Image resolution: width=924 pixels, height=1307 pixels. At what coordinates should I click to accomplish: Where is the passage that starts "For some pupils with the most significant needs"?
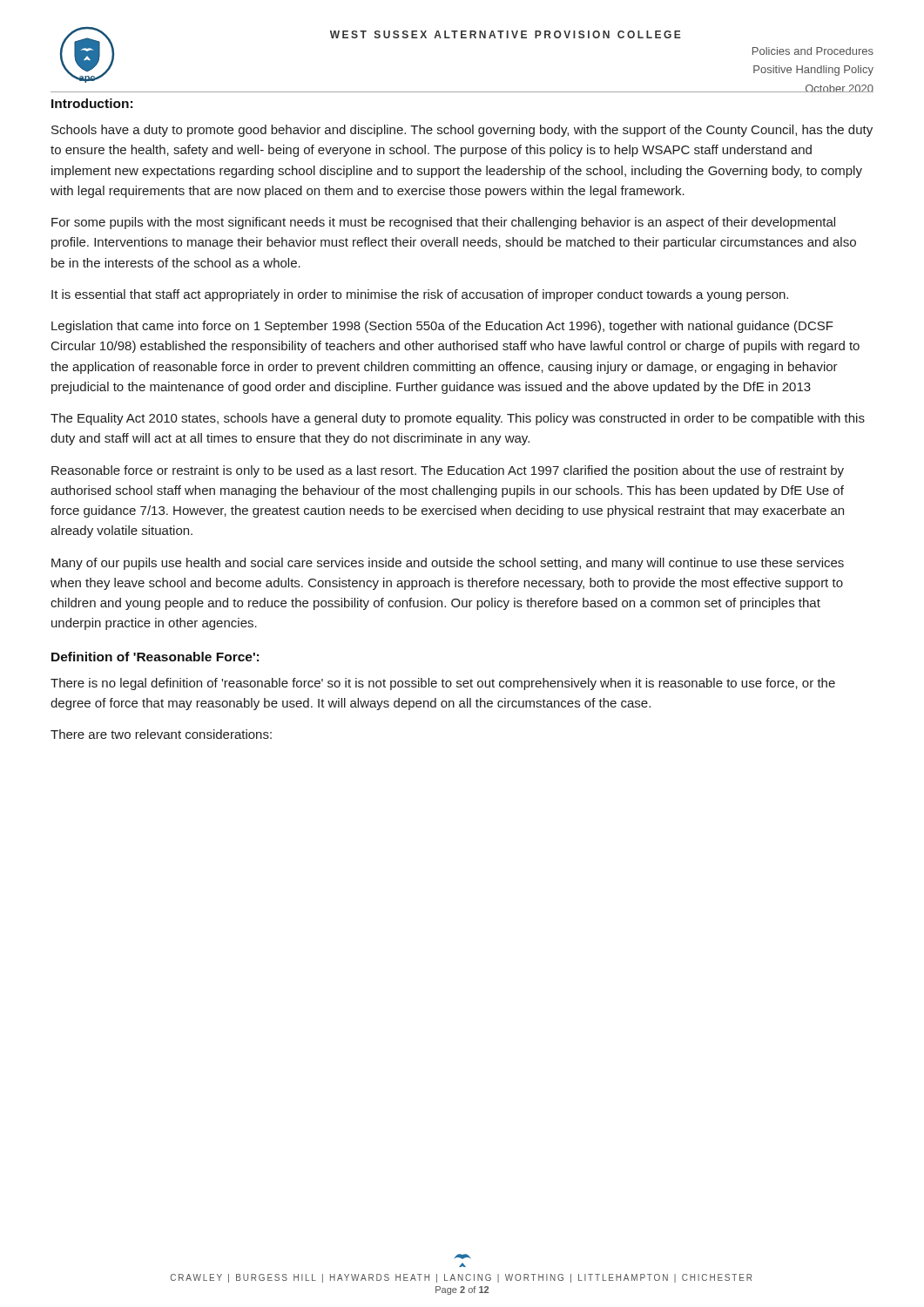pos(453,242)
